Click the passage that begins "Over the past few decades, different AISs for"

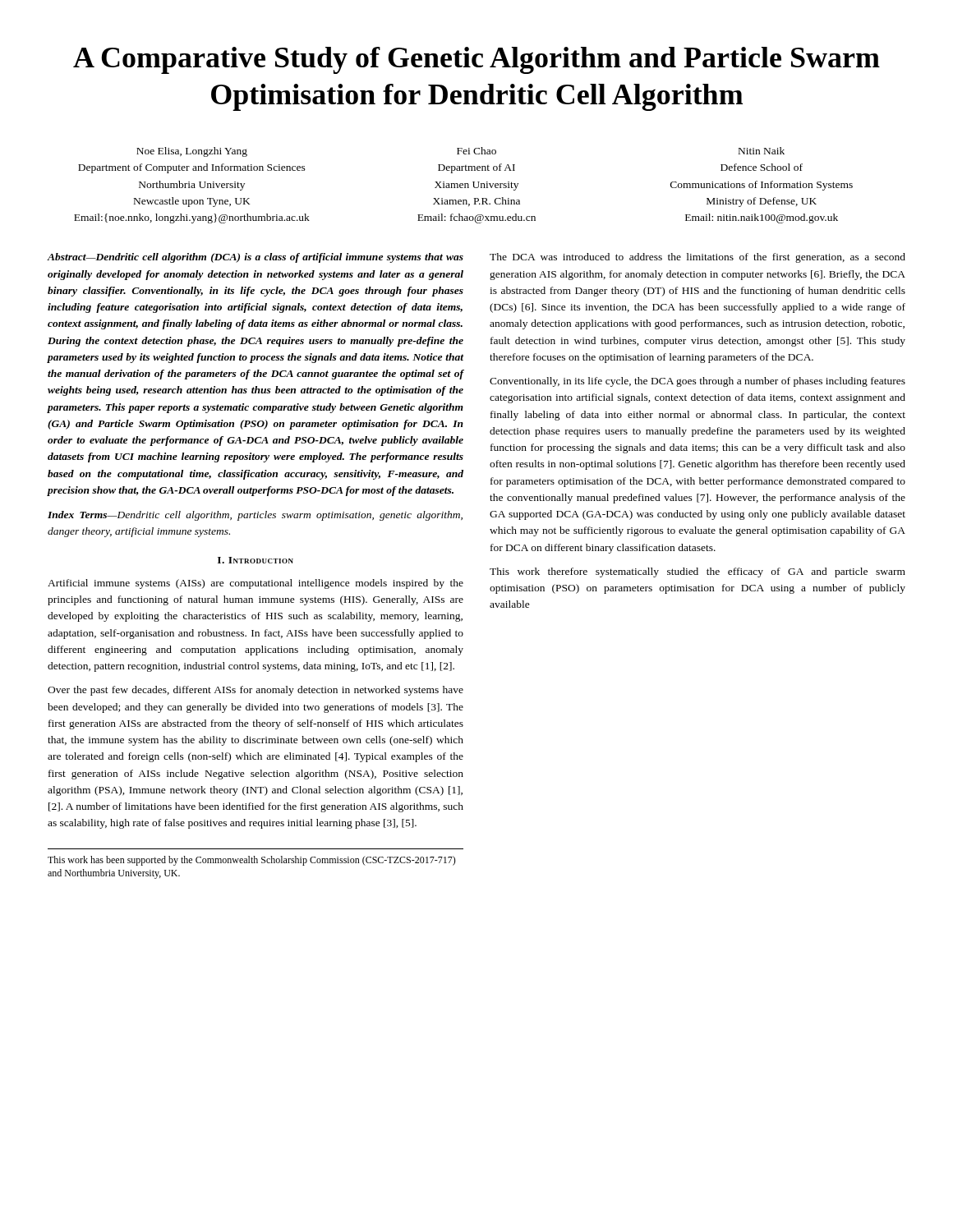(x=255, y=756)
